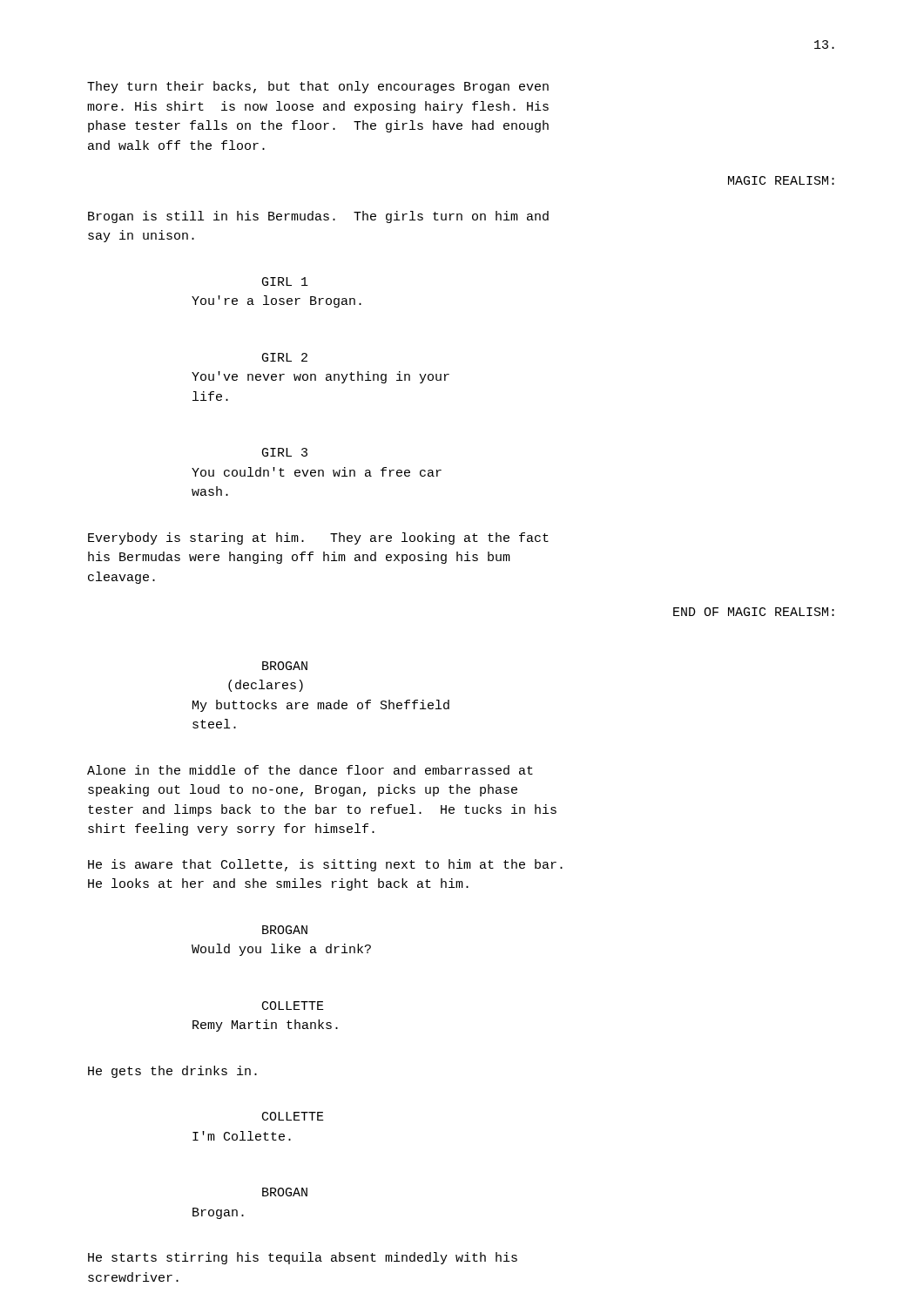924x1307 pixels.
Task: Locate the text "GIRL 3"
Action: [285, 454]
